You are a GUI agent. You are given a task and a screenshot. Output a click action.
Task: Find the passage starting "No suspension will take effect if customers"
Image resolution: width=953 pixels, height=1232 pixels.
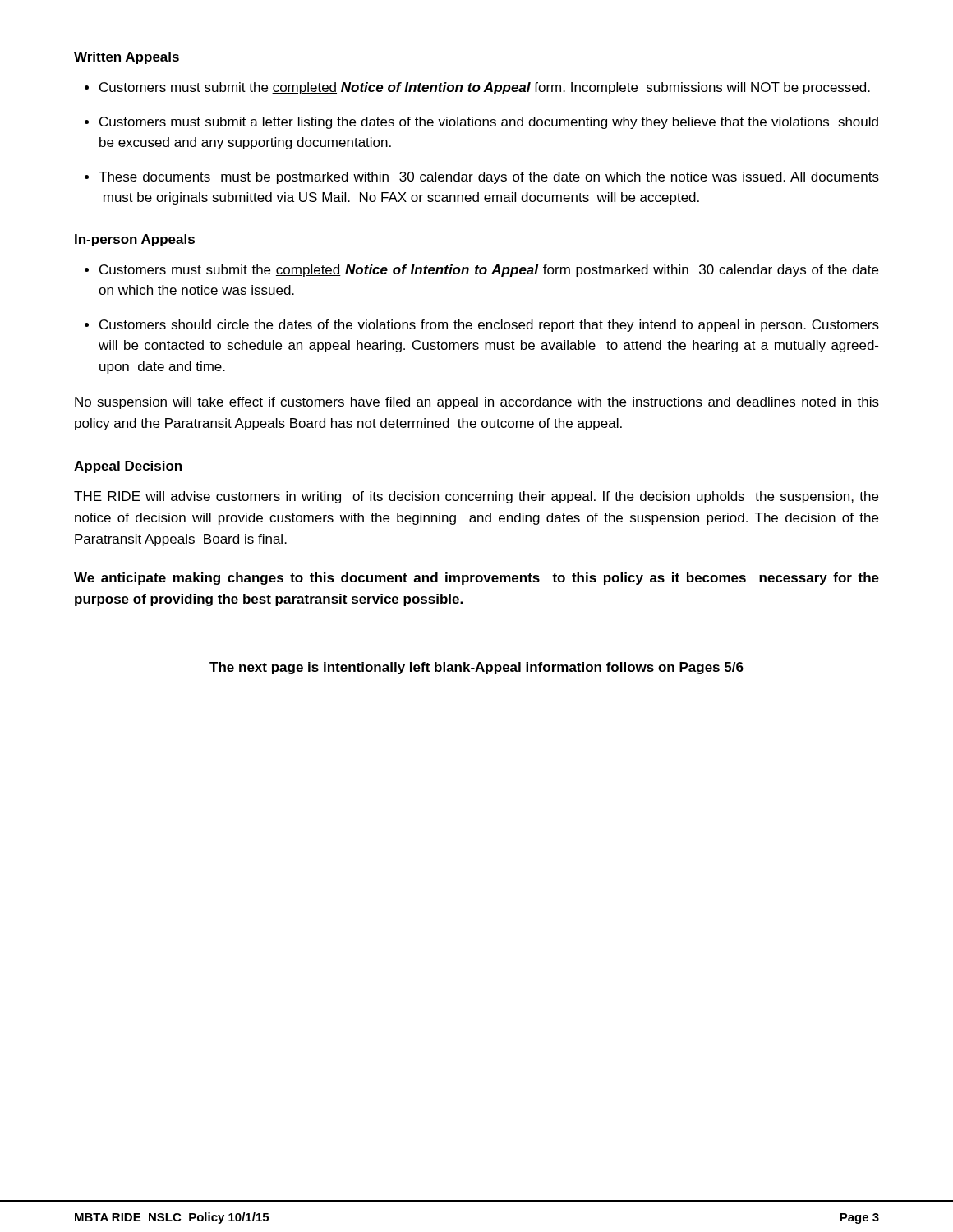click(x=476, y=413)
